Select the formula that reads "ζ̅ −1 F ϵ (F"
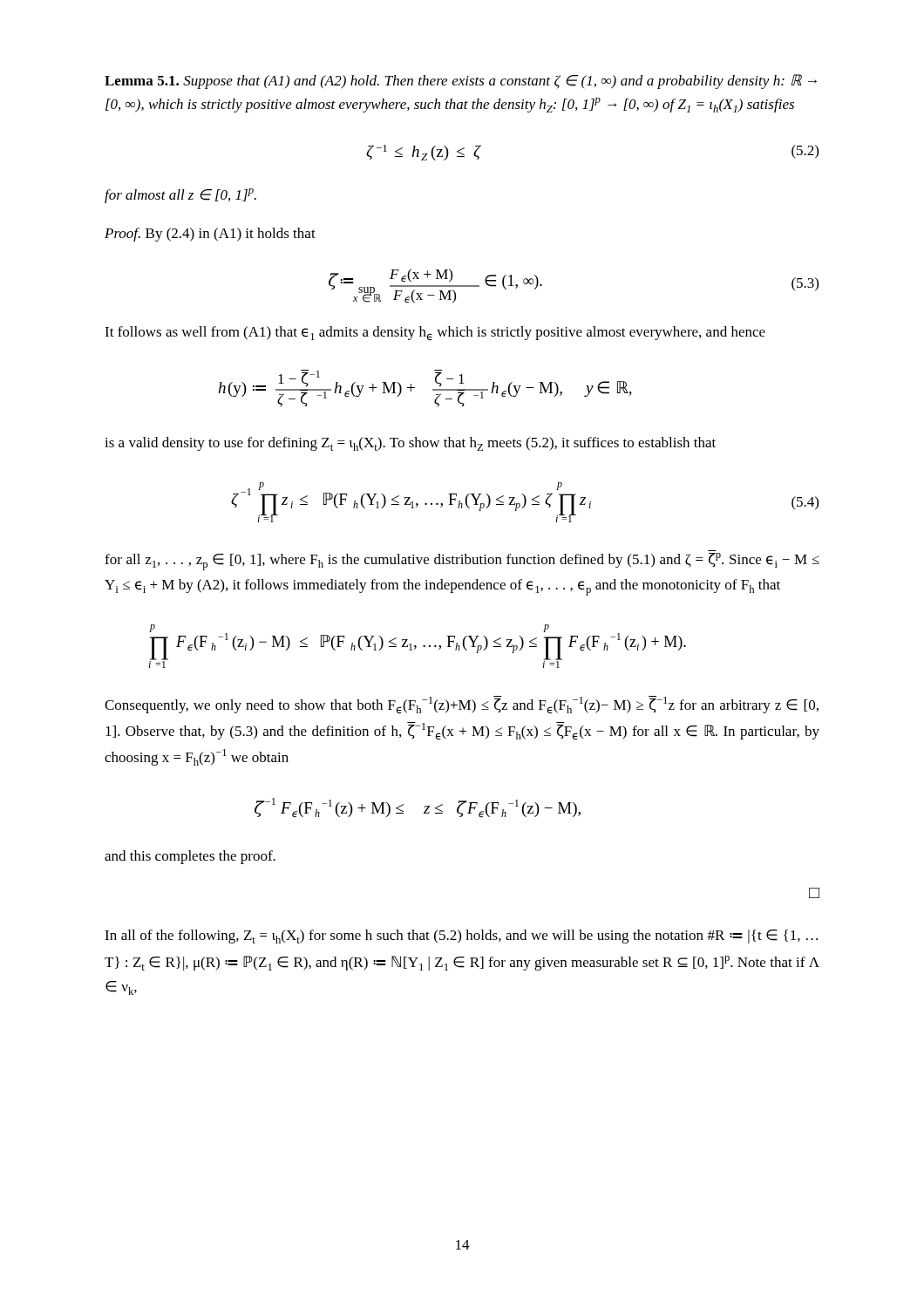 pyautogui.click(x=462, y=808)
